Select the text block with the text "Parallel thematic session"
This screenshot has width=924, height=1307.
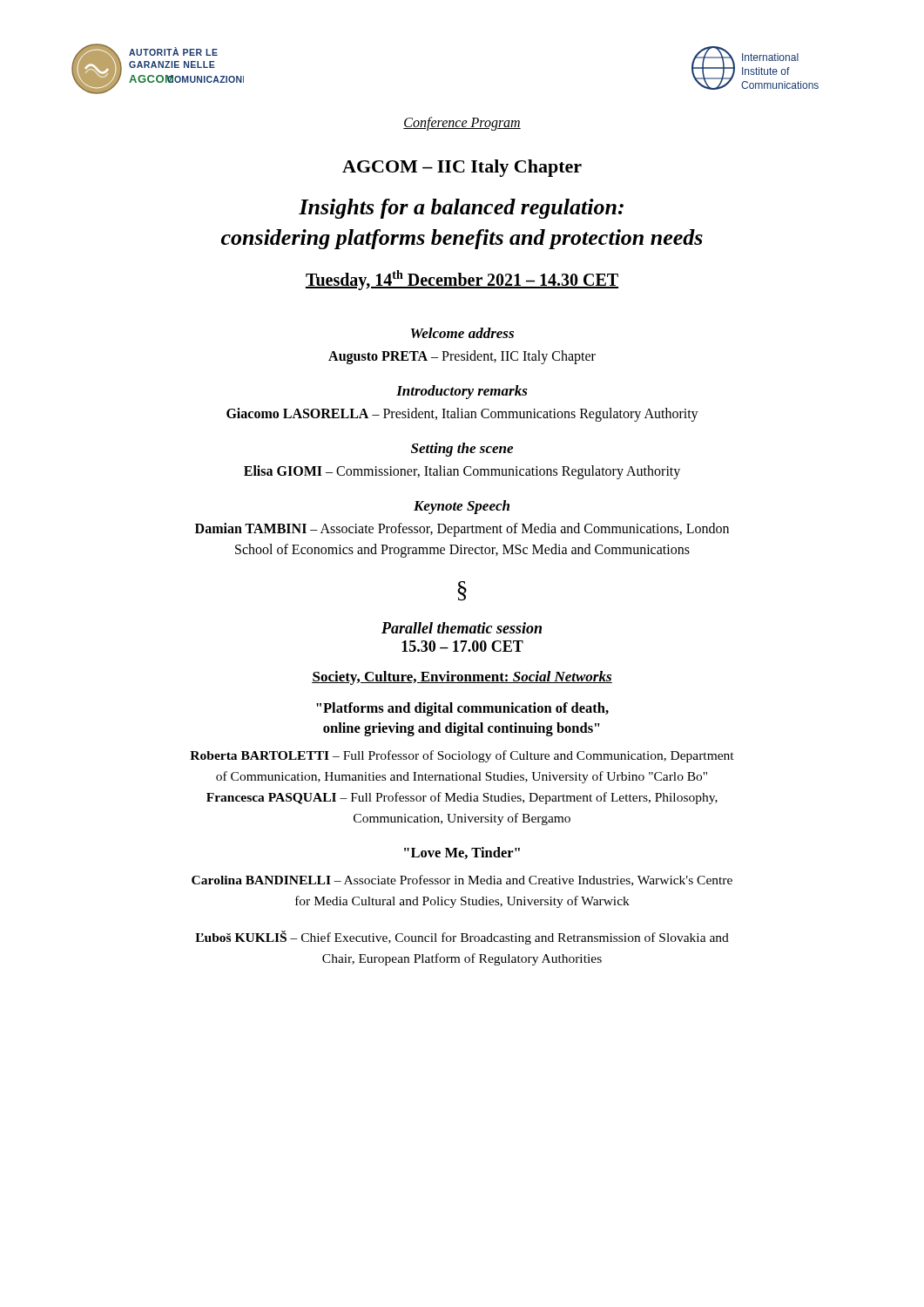[x=462, y=638]
